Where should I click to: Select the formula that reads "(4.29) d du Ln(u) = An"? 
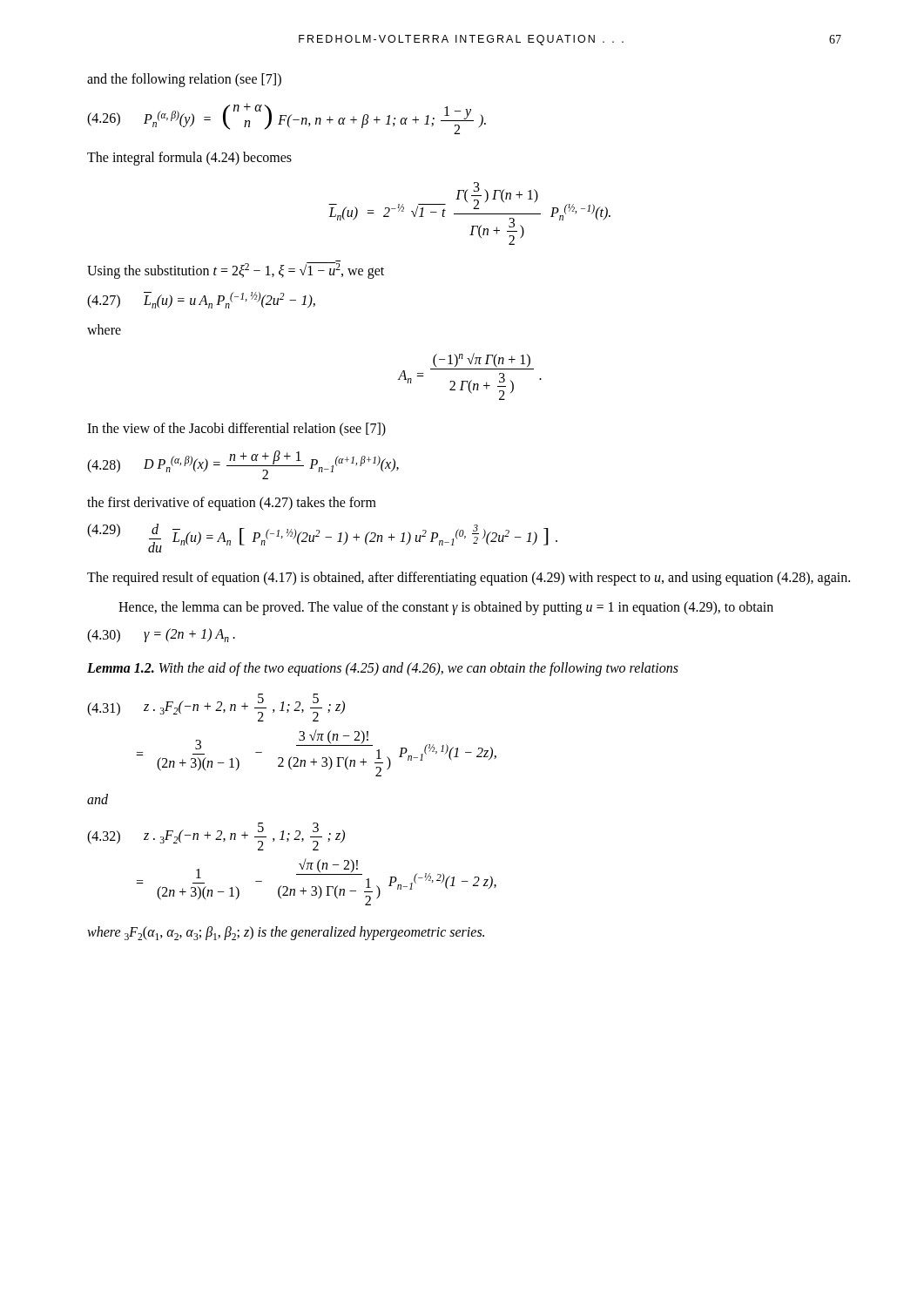click(323, 539)
